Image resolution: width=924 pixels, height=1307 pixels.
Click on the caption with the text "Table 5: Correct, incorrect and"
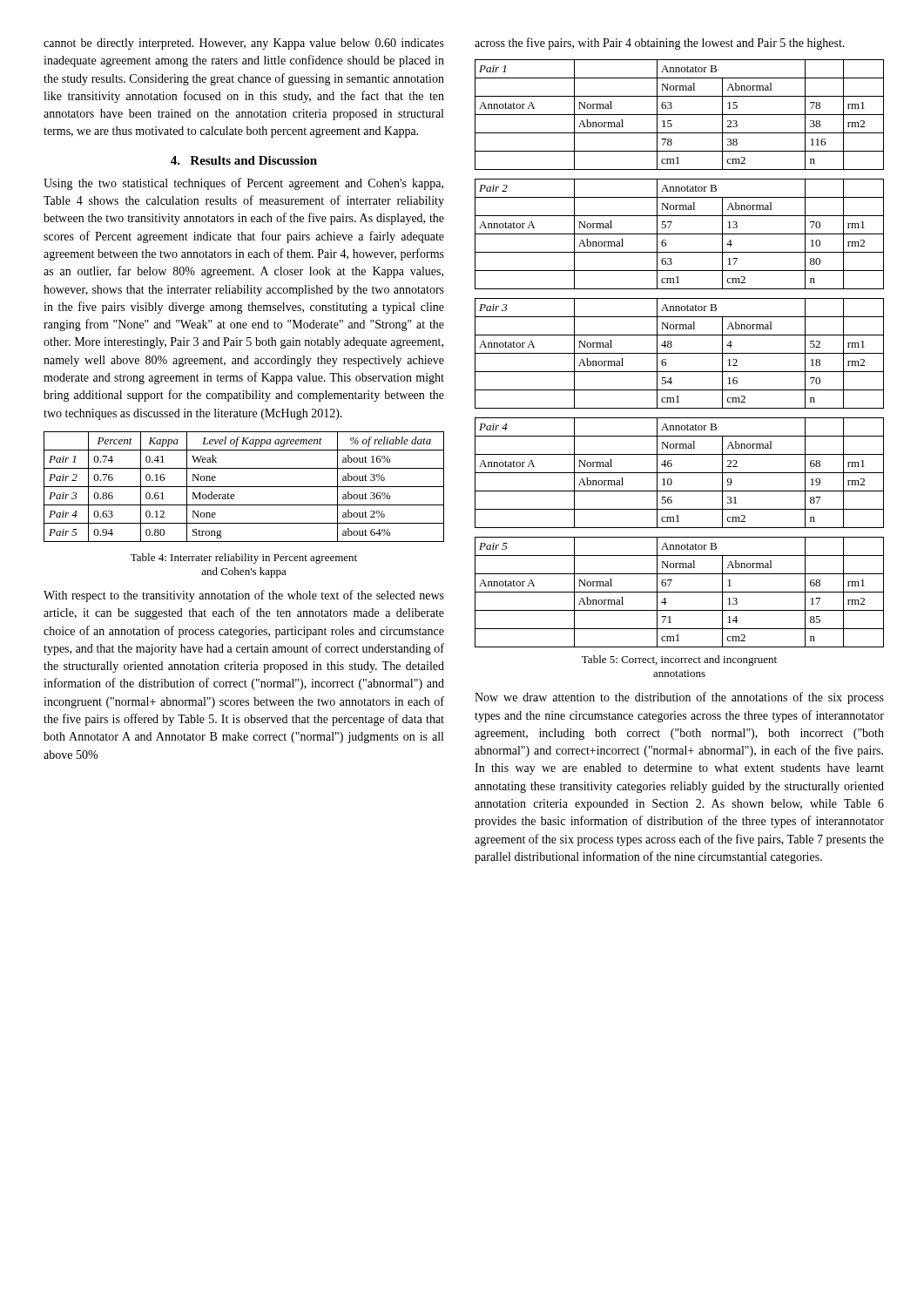tap(679, 666)
